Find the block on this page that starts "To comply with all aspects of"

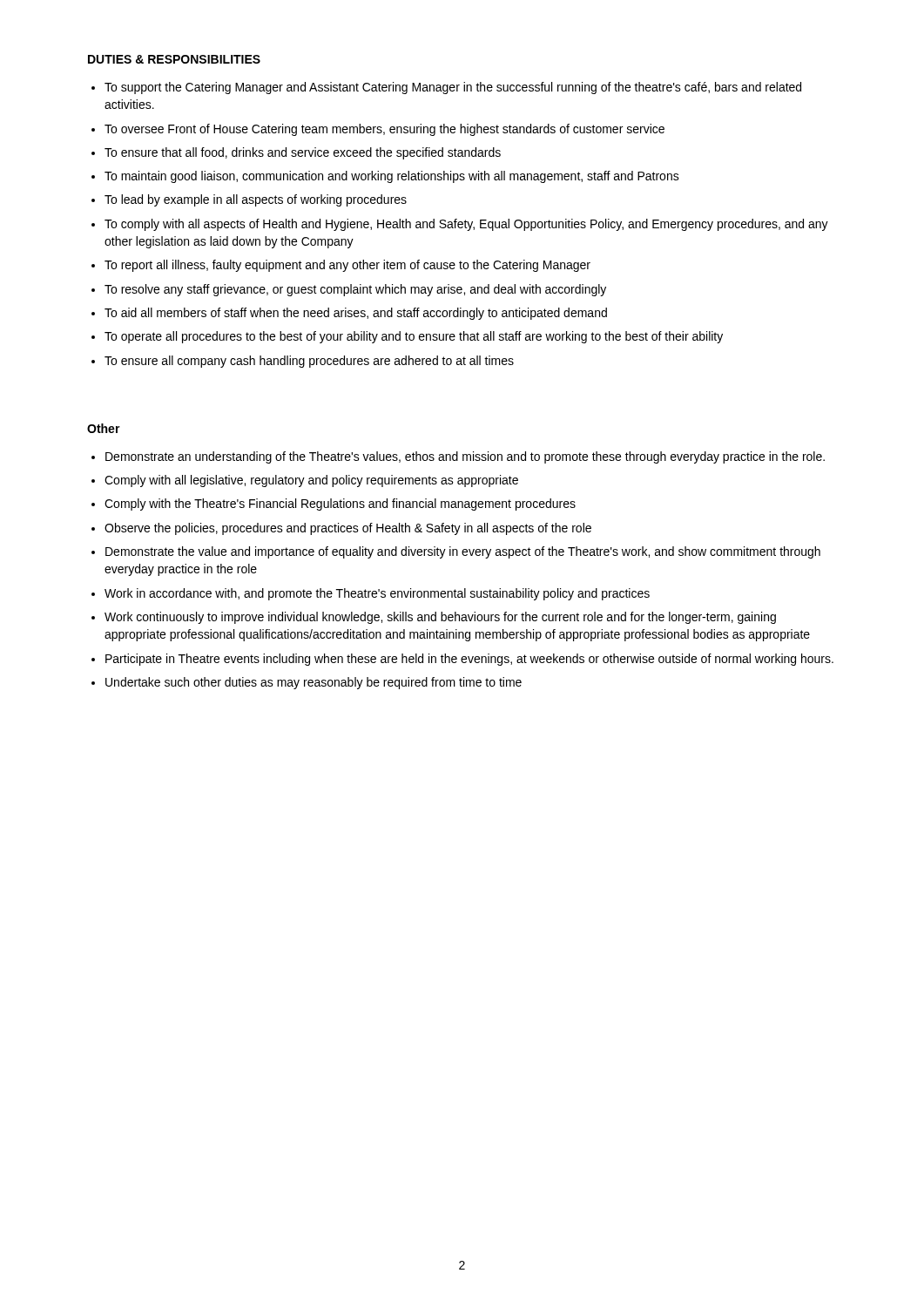tap(466, 233)
